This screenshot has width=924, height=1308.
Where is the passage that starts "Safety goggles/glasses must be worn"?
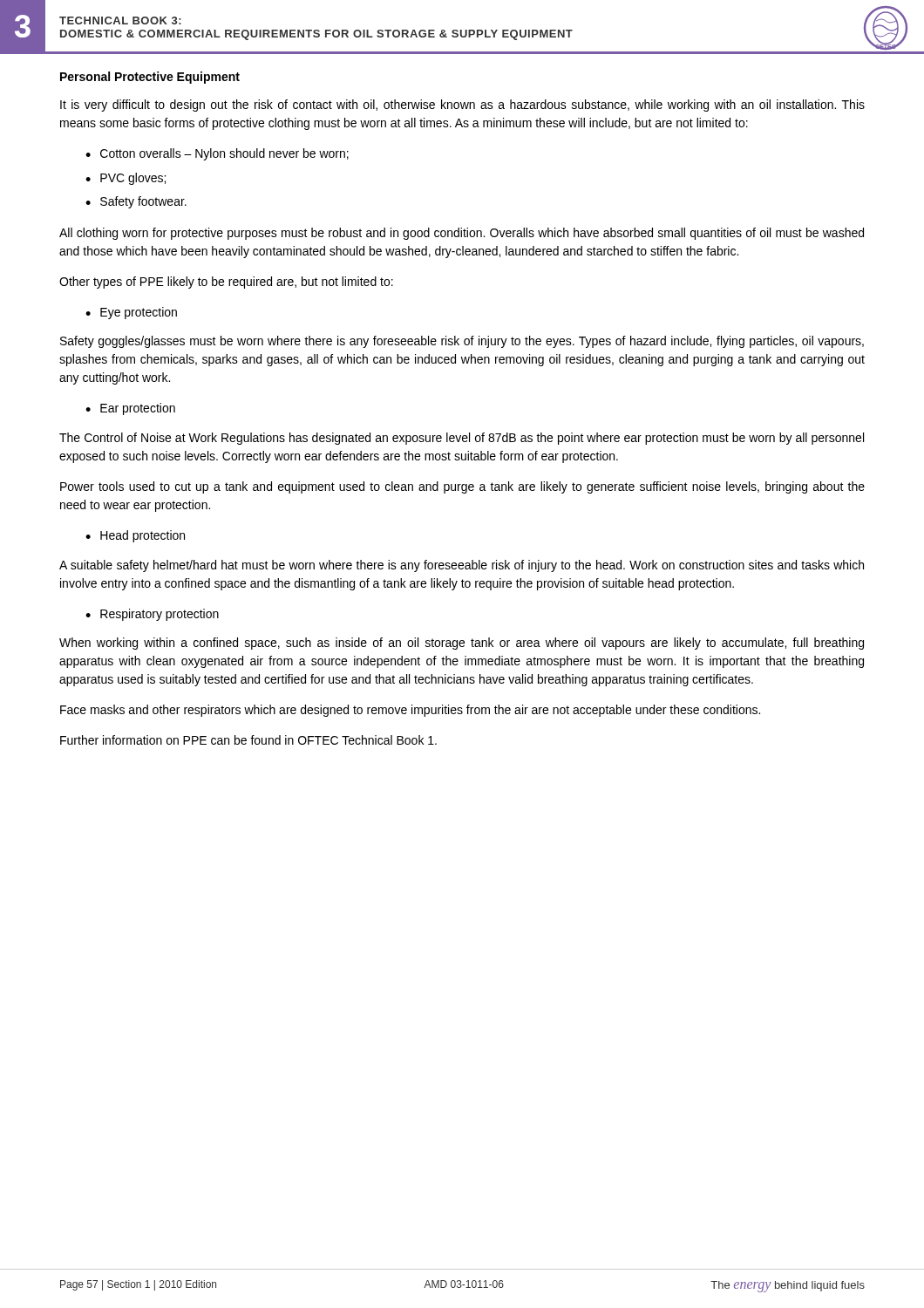click(x=462, y=360)
